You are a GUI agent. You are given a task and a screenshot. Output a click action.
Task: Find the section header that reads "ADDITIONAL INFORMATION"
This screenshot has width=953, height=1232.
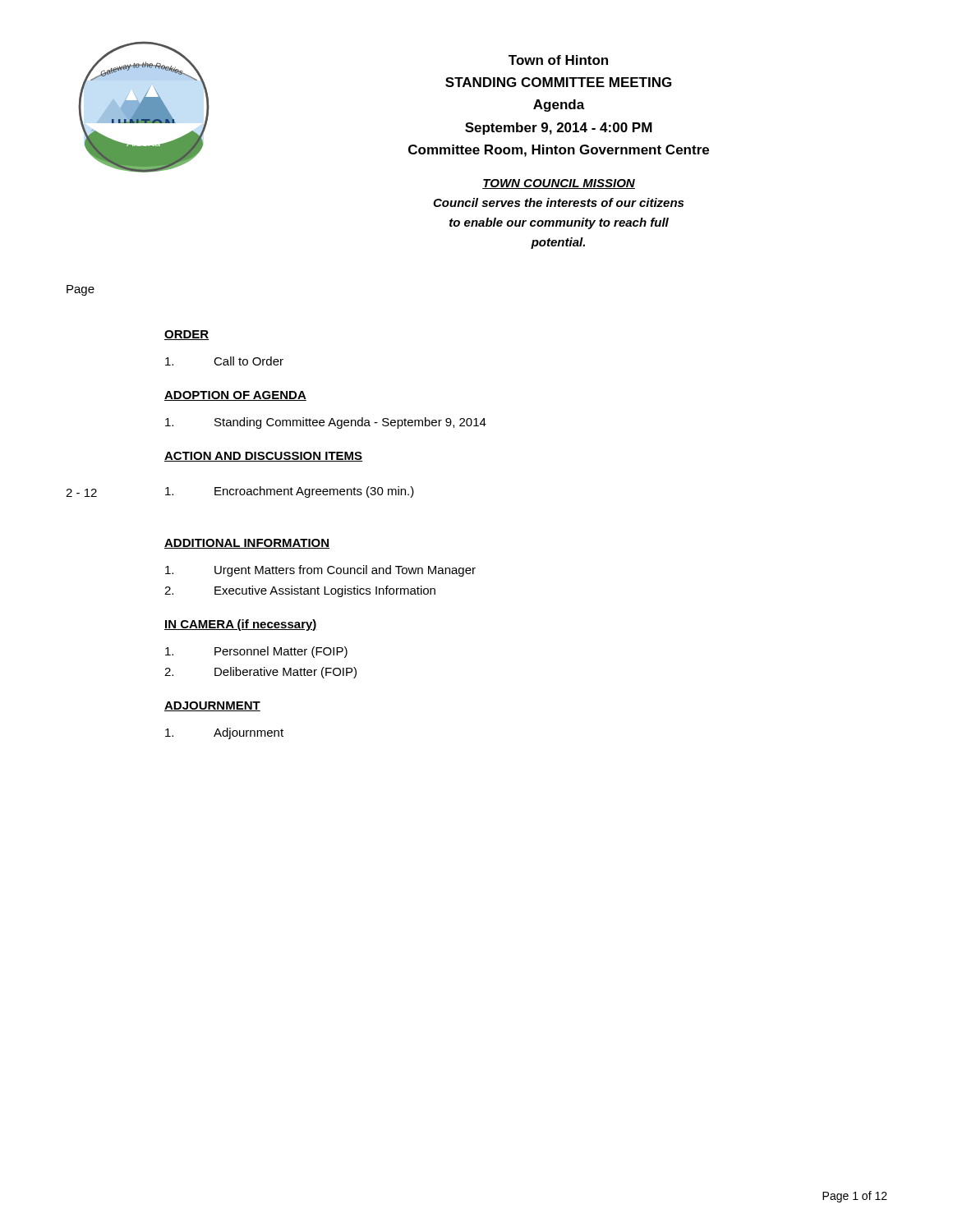(247, 542)
